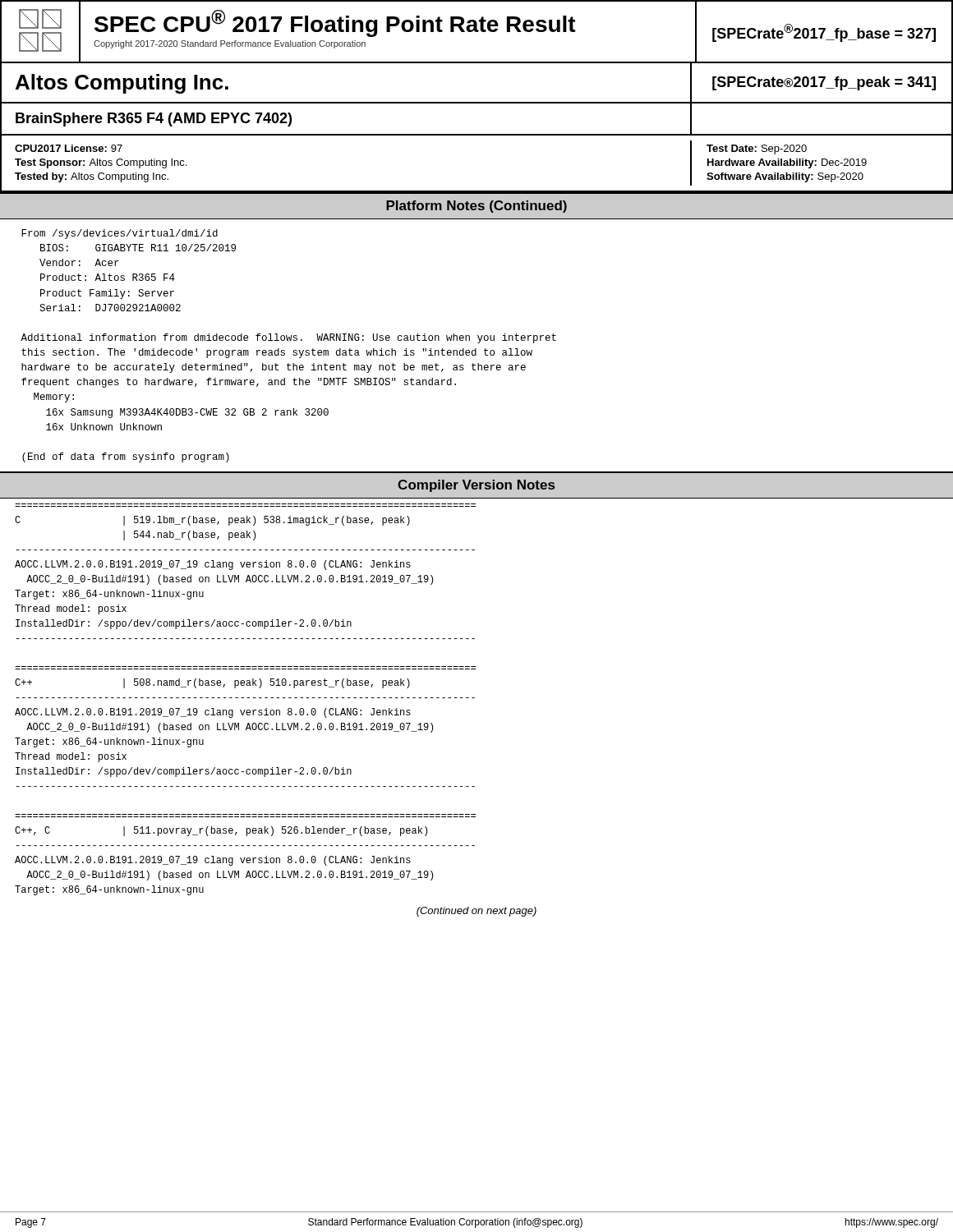Point to the region starting "(Continued on next"
The height and width of the screenshot is (1232, 953).
click(476, 910)
